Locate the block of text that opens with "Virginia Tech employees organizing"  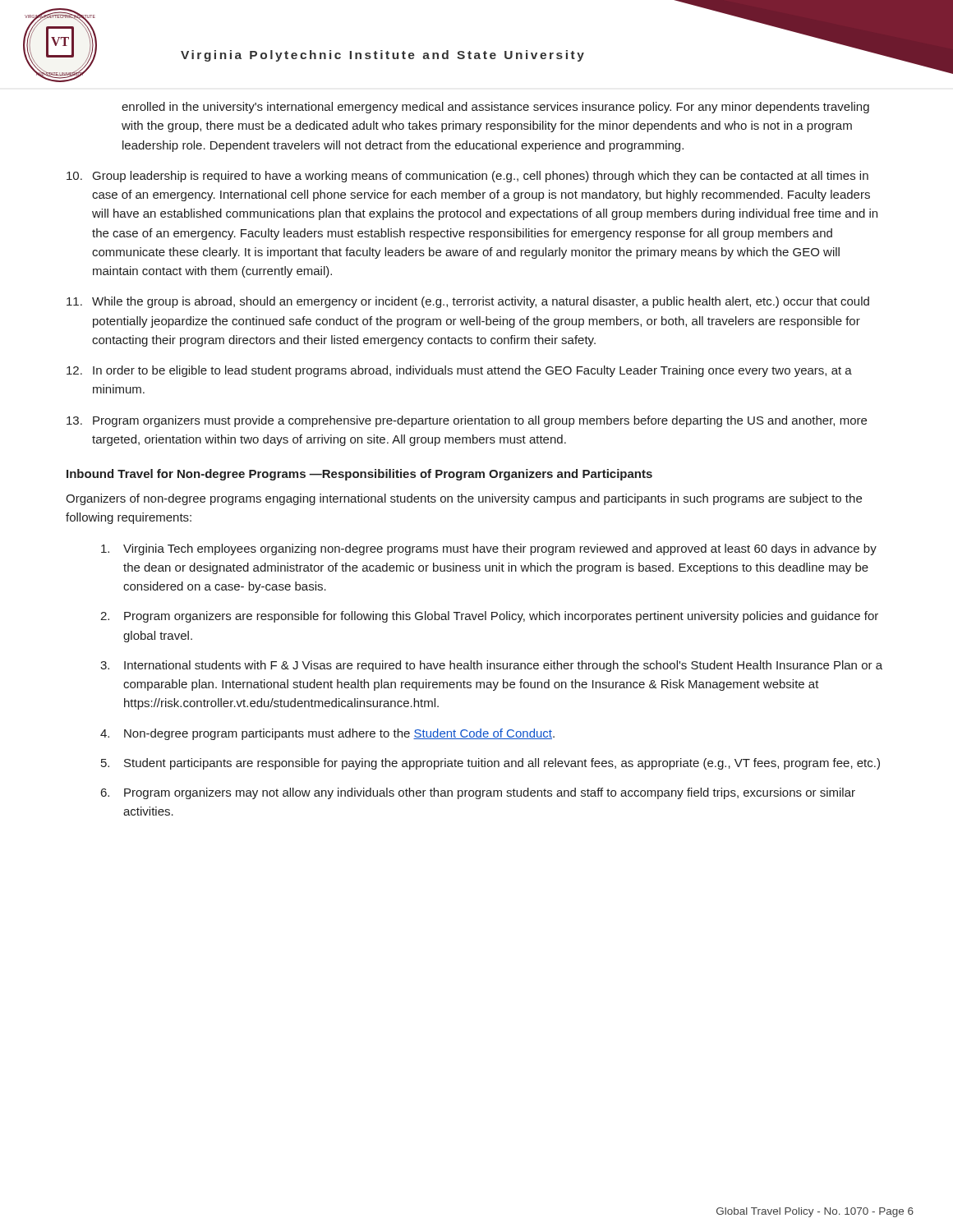coord(494,567)
